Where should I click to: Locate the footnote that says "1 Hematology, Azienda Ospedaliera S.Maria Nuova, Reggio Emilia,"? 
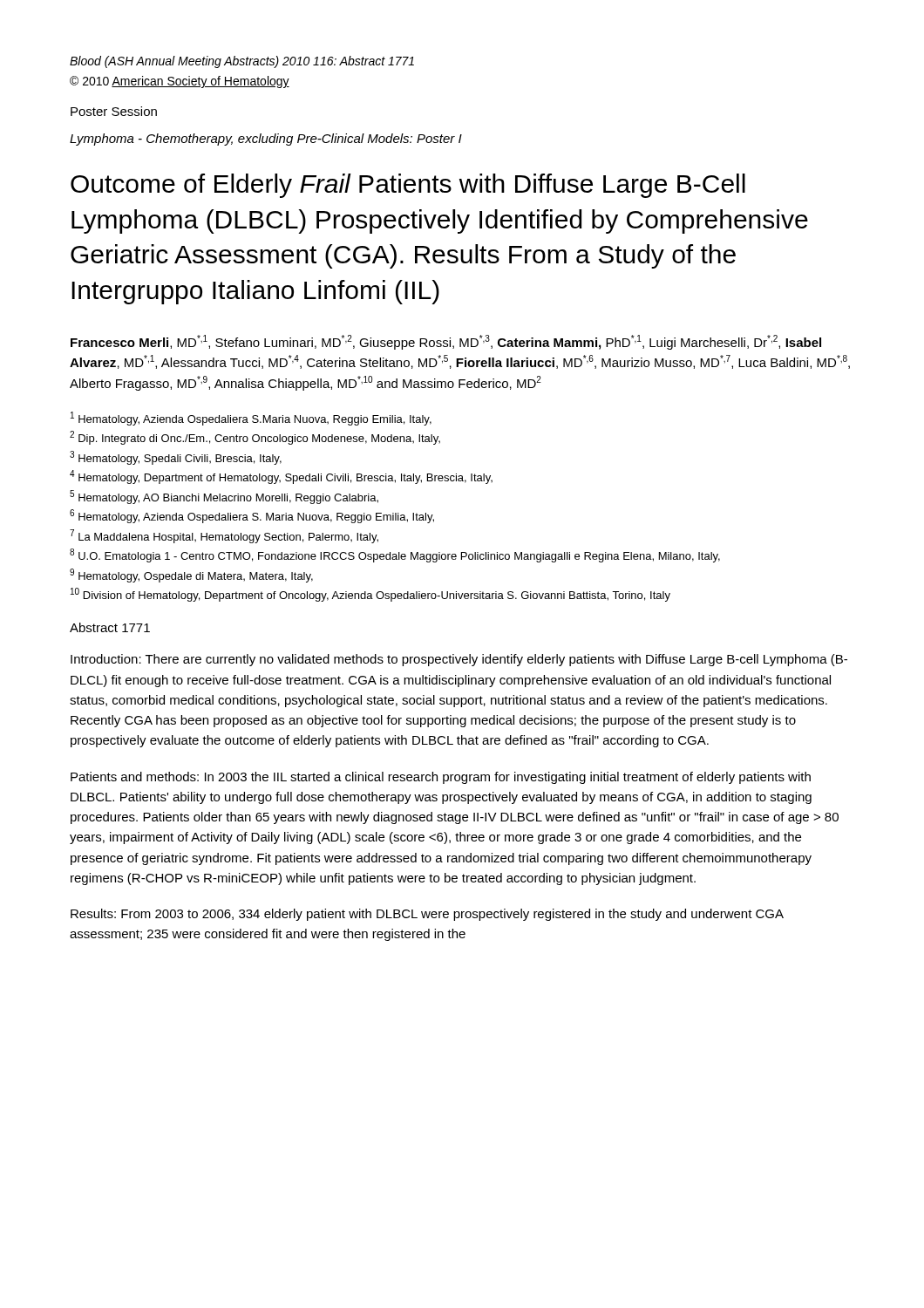(x=395, y=506)
